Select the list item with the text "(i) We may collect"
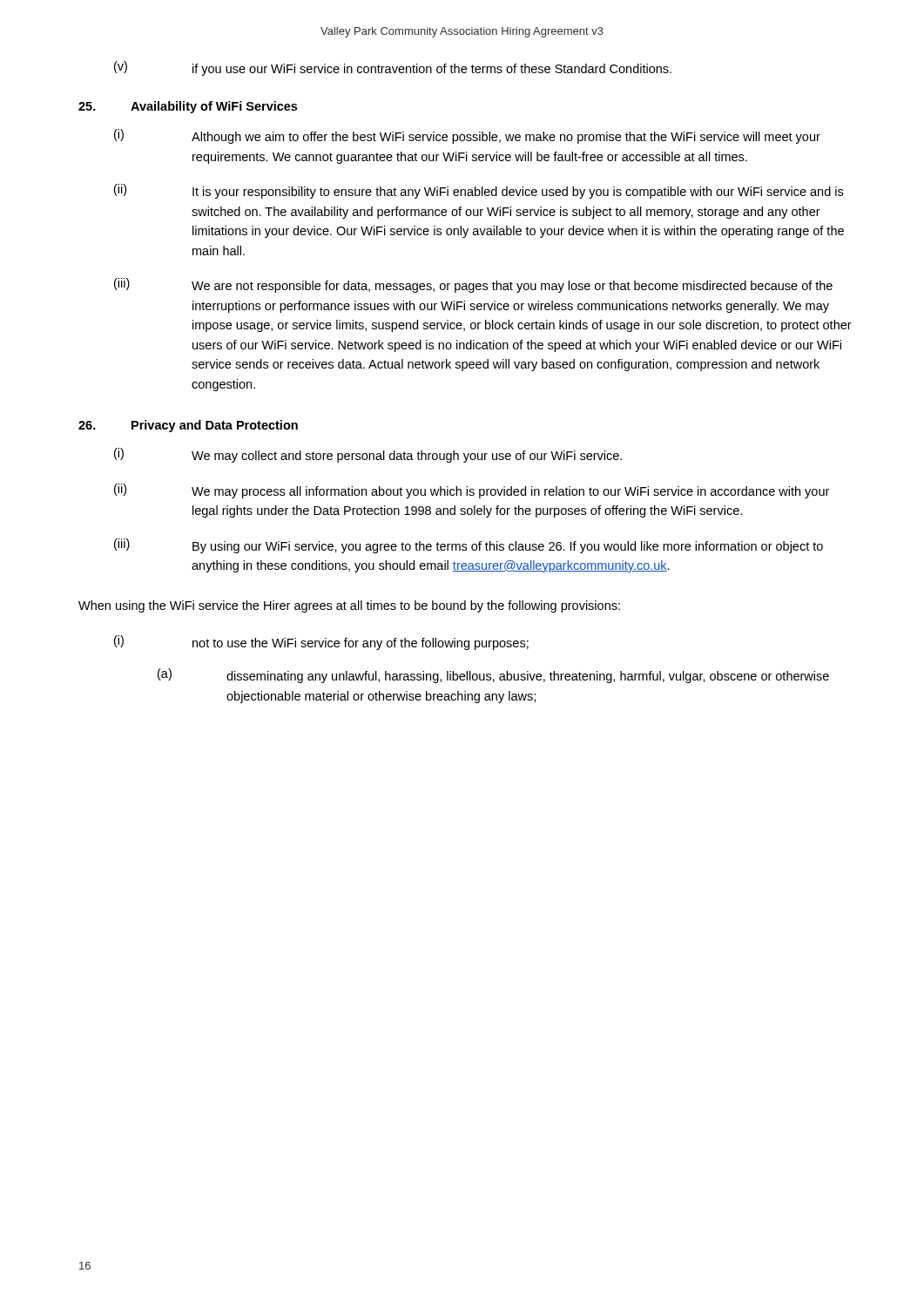Screen dimensions: 1307x924 pos(466,456)
